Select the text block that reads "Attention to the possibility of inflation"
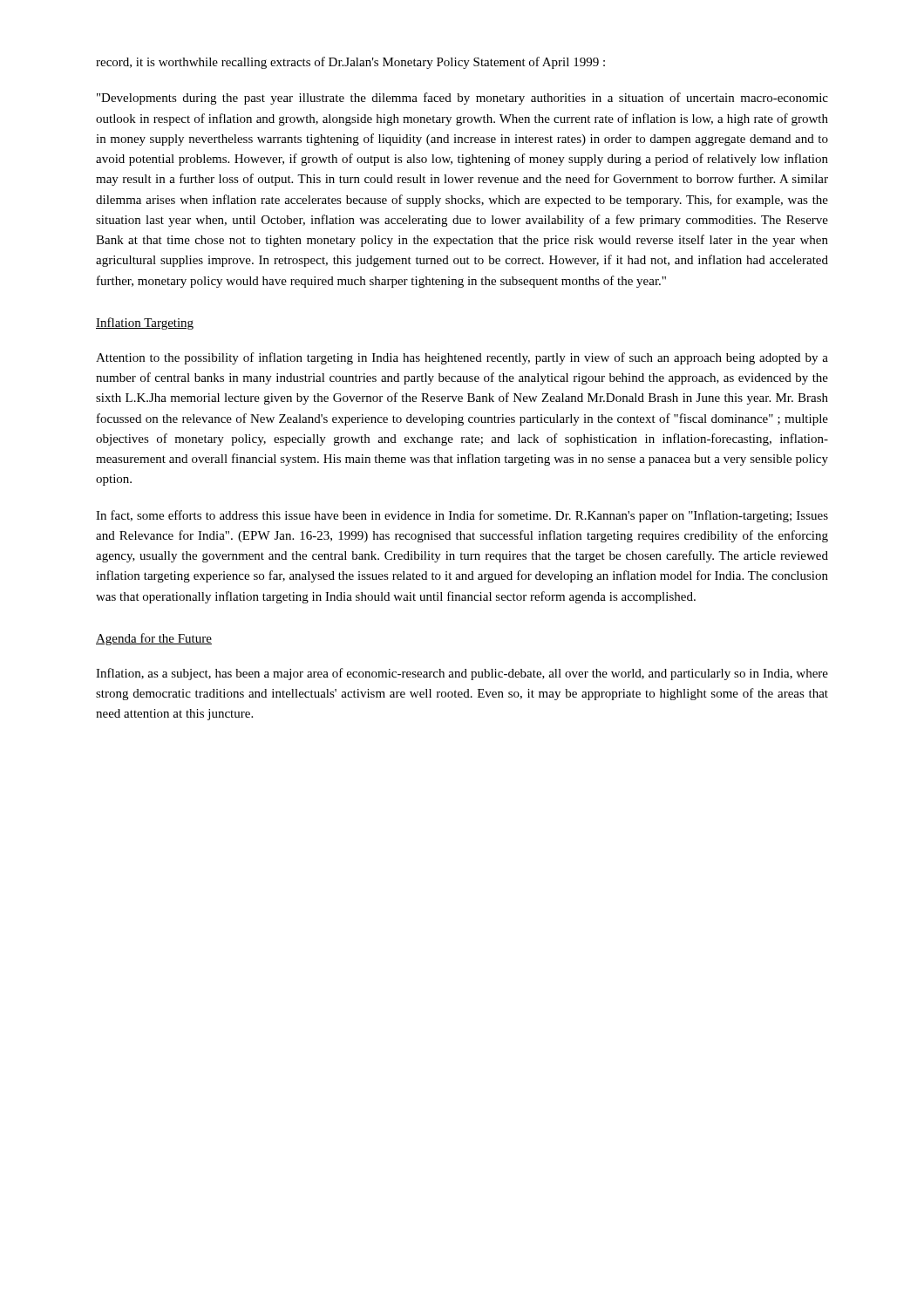 click(x=462, y=418)
